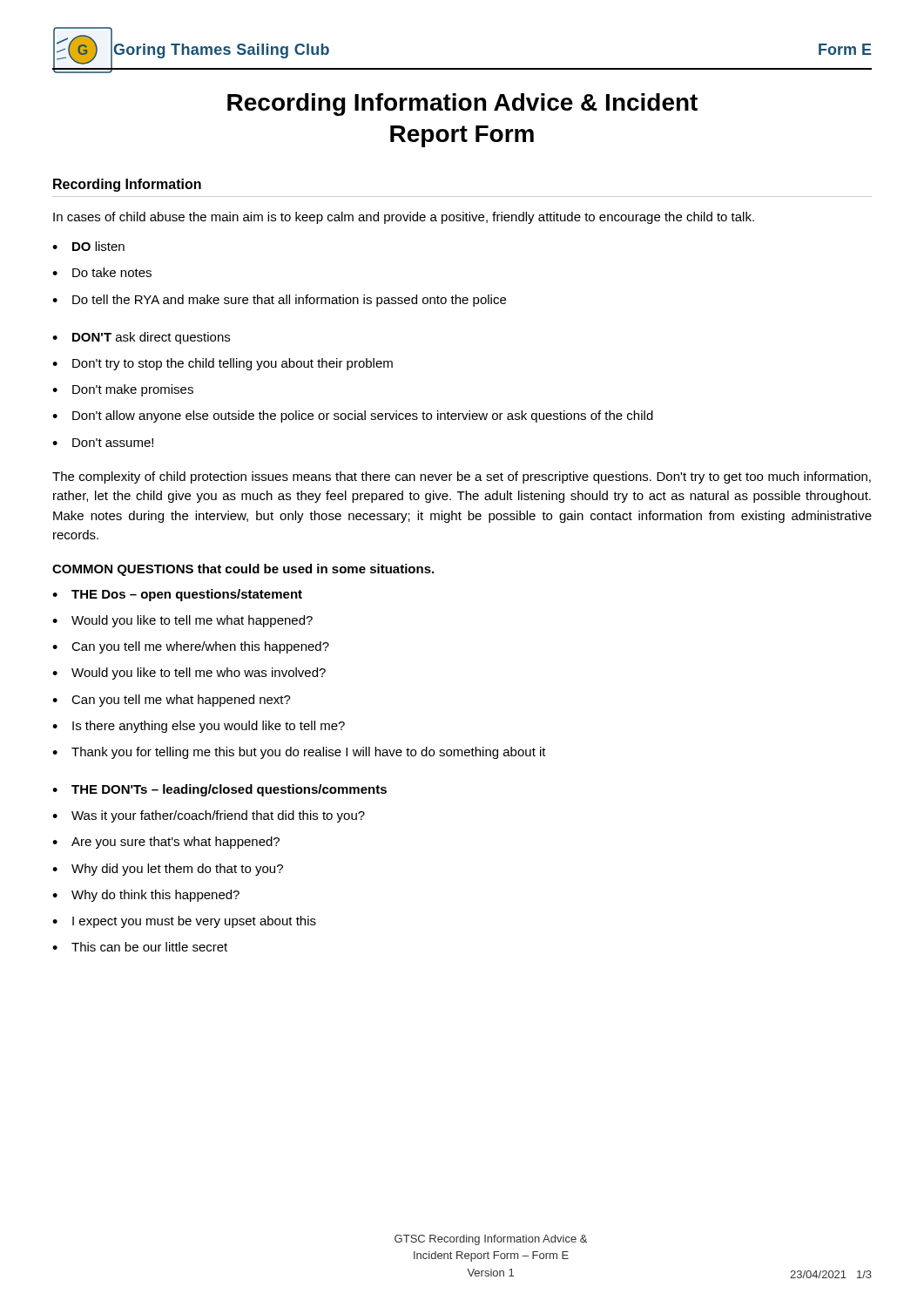Locate the list item that reads "• Can you tell me what"
This screenshot has height=1307, width=924.
(x=172, y=701)
